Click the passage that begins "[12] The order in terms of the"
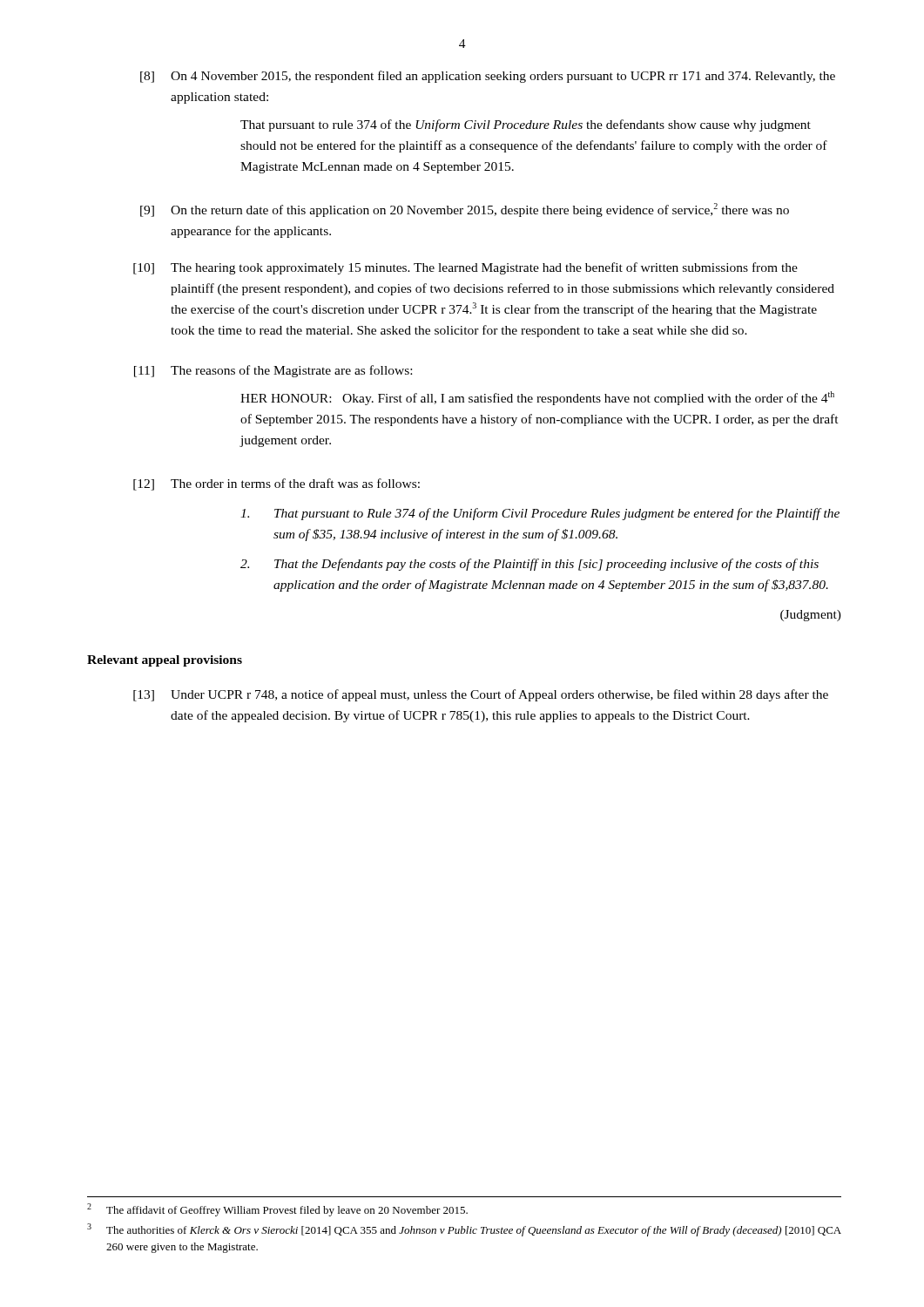The image size is (924, 1307). 464,554
